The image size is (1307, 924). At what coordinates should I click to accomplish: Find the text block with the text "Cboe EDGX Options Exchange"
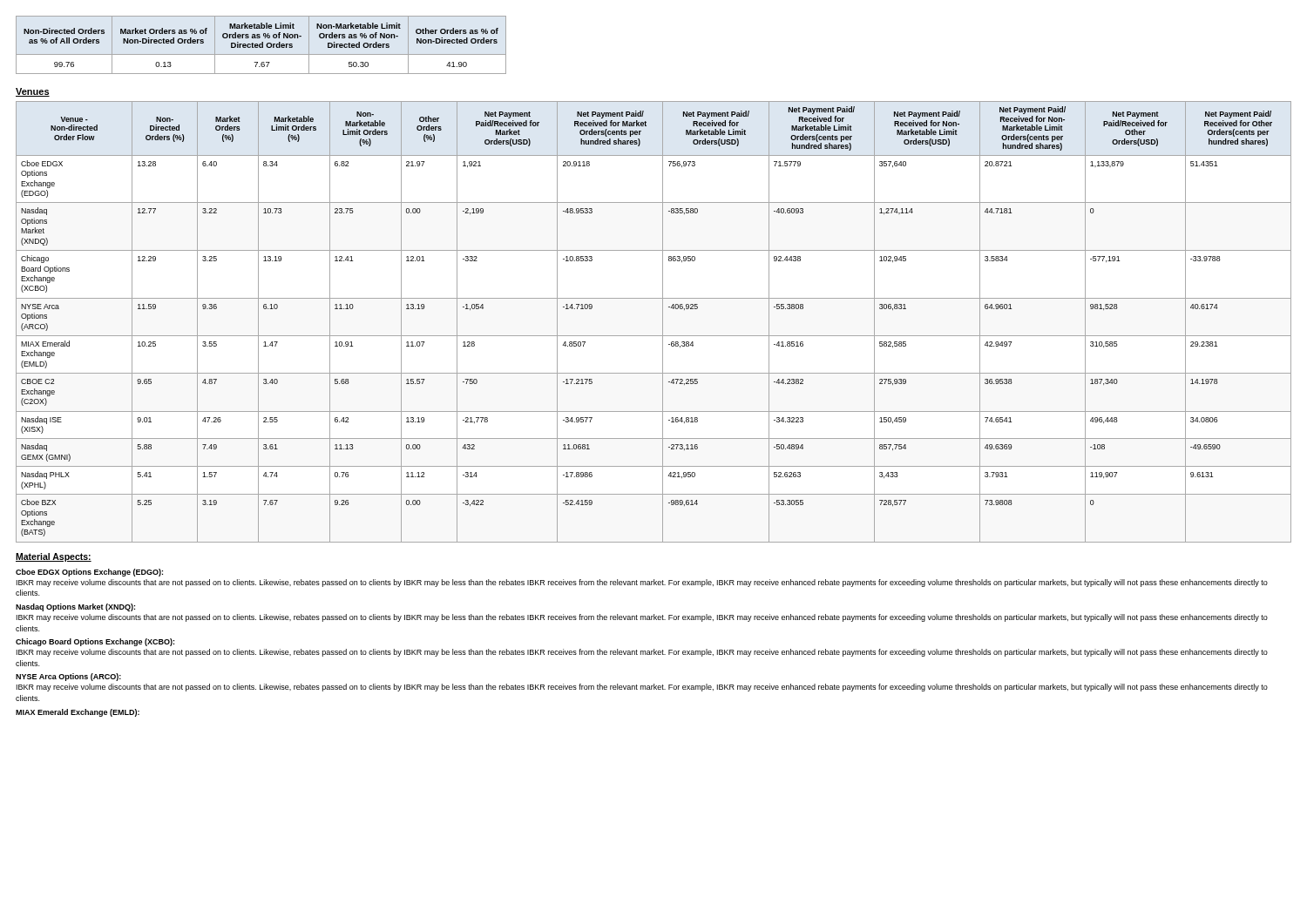pyautogui.click(x=90, y=572)
